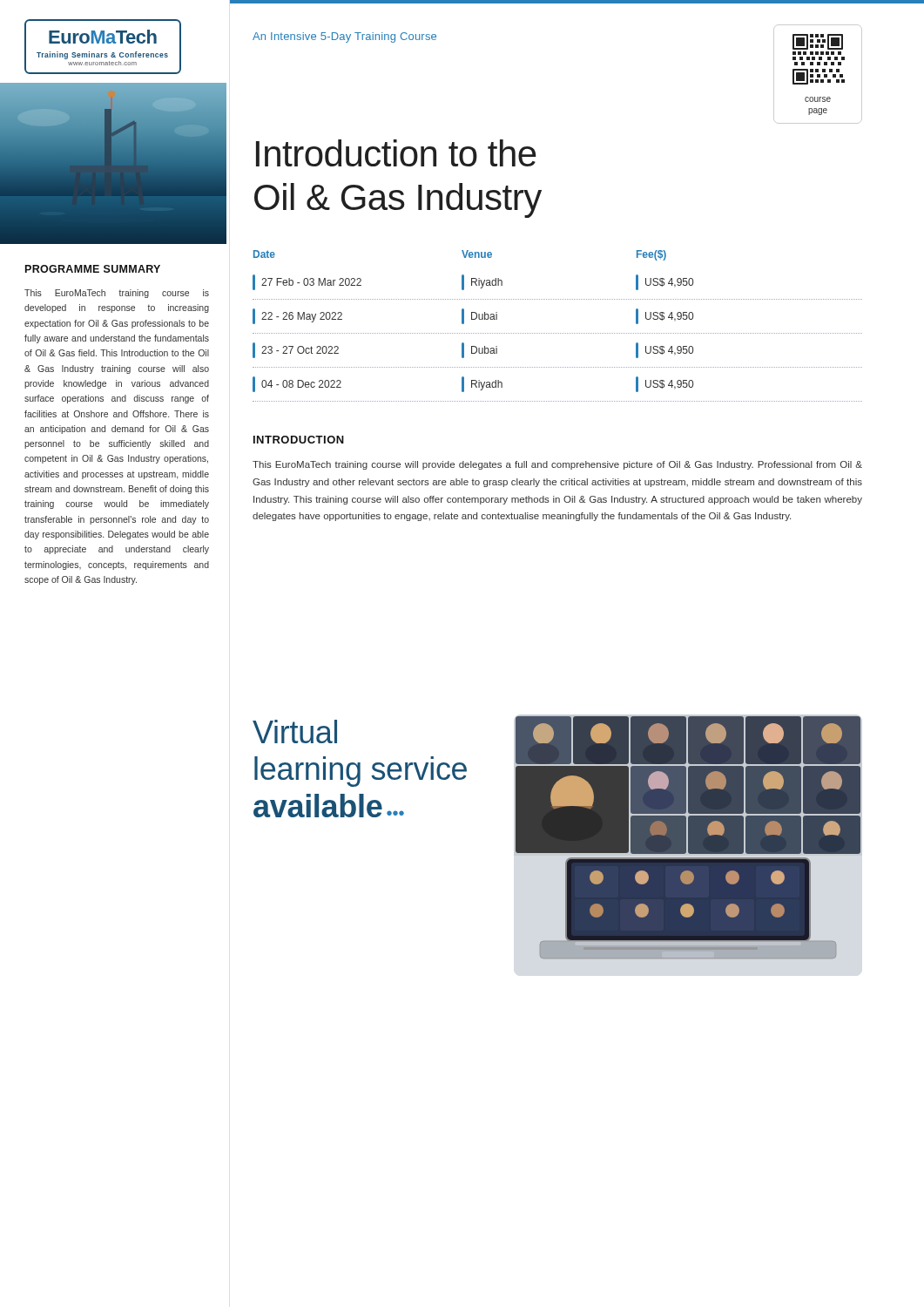This screenshot has height=1307, width=924.
Task: Find the table that mentions "Date Venue Fee($) 27"
Action: [557, 323]
